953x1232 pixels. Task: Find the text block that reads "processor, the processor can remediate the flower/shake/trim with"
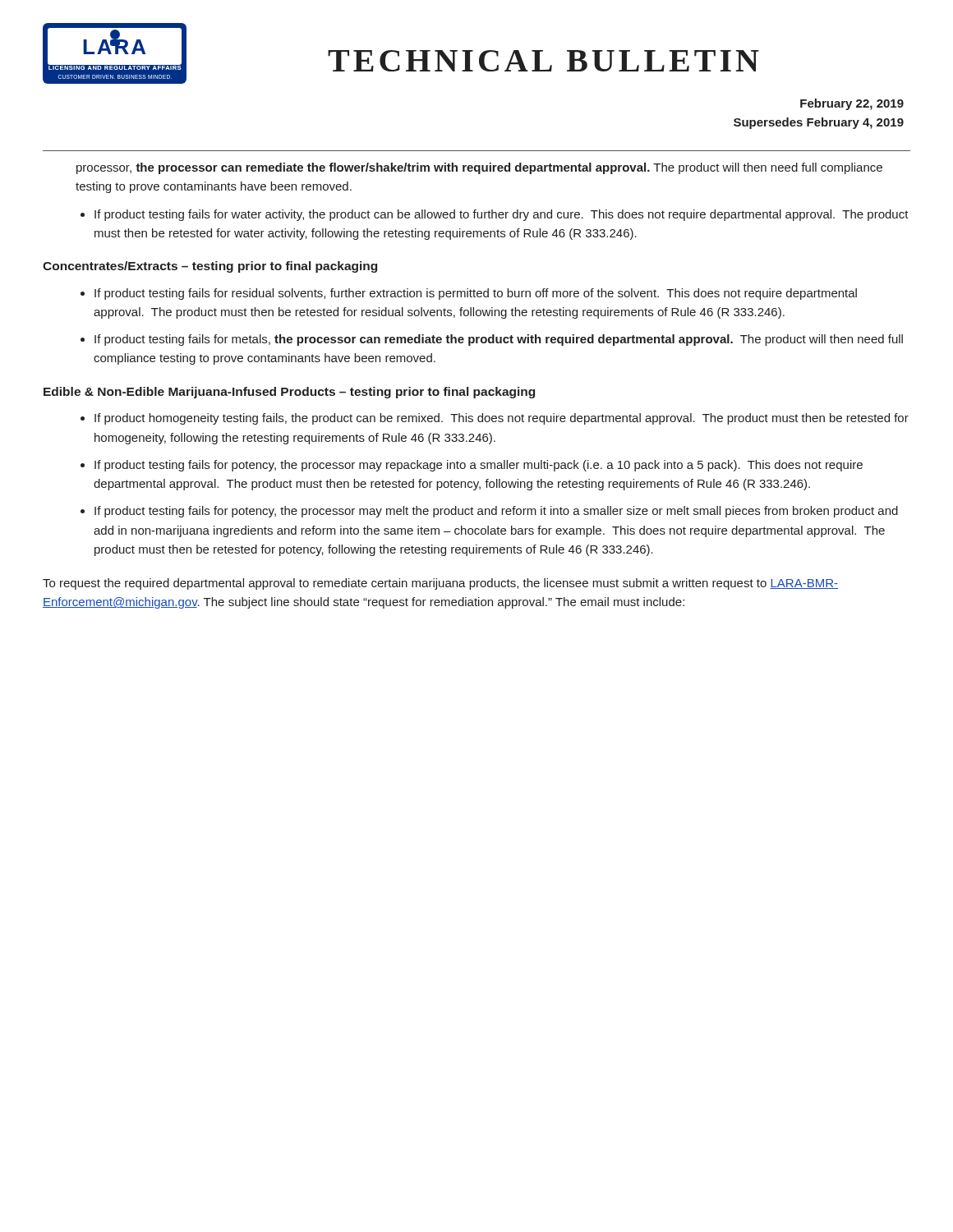(x=479, y=177)
